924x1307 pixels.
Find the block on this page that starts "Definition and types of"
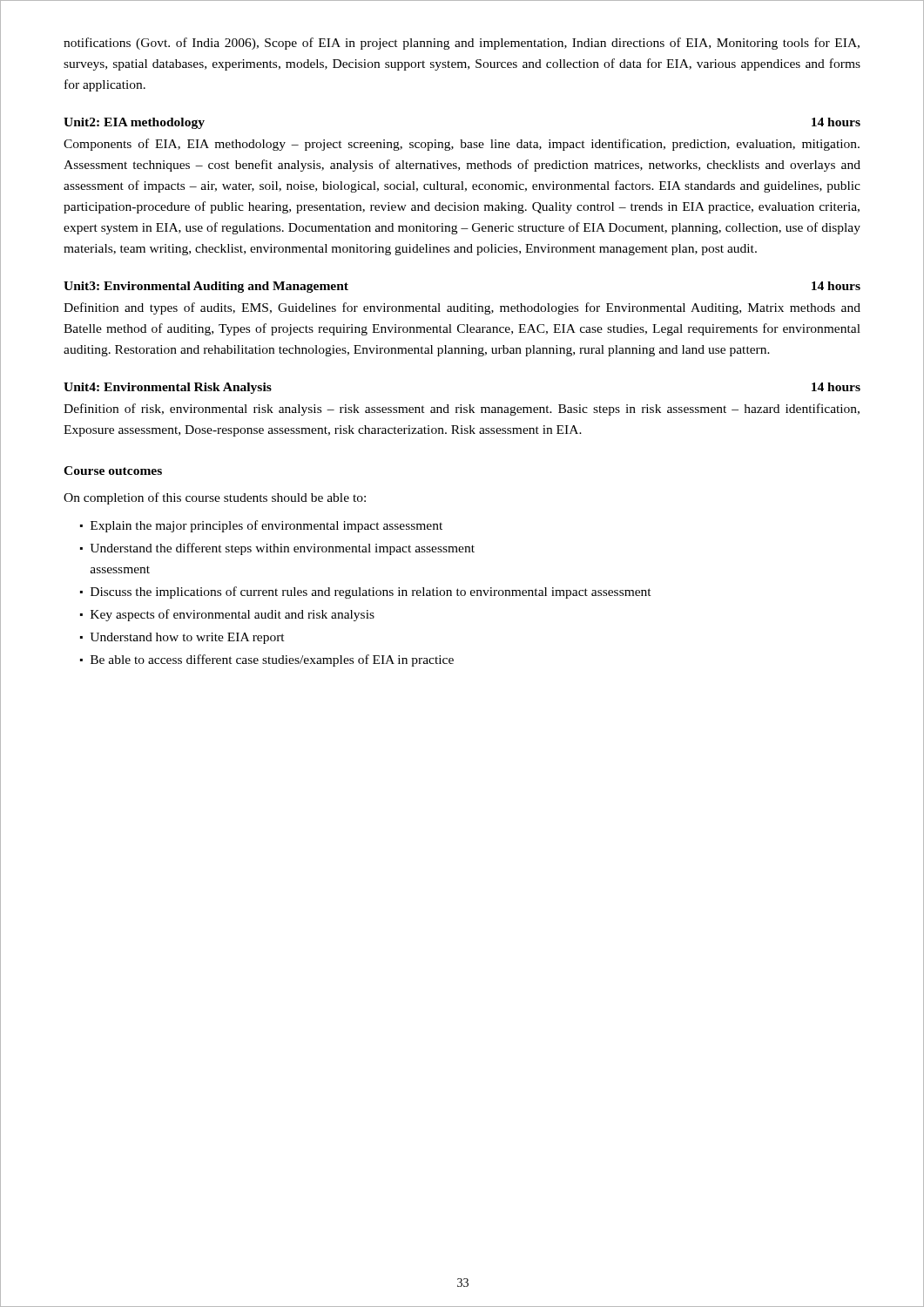coord(462,328)
